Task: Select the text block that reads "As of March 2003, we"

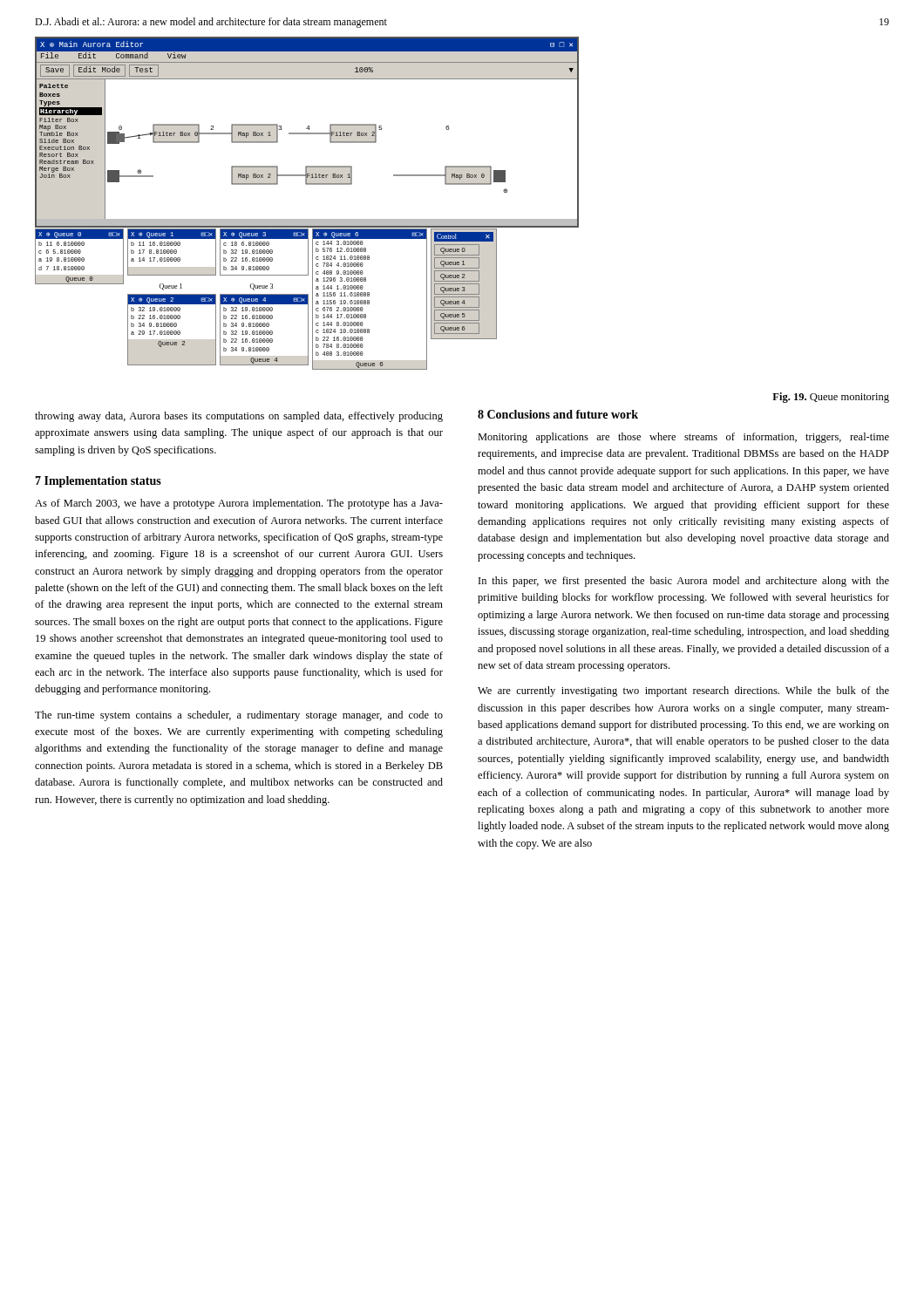Action: click(x=239, y=596)
